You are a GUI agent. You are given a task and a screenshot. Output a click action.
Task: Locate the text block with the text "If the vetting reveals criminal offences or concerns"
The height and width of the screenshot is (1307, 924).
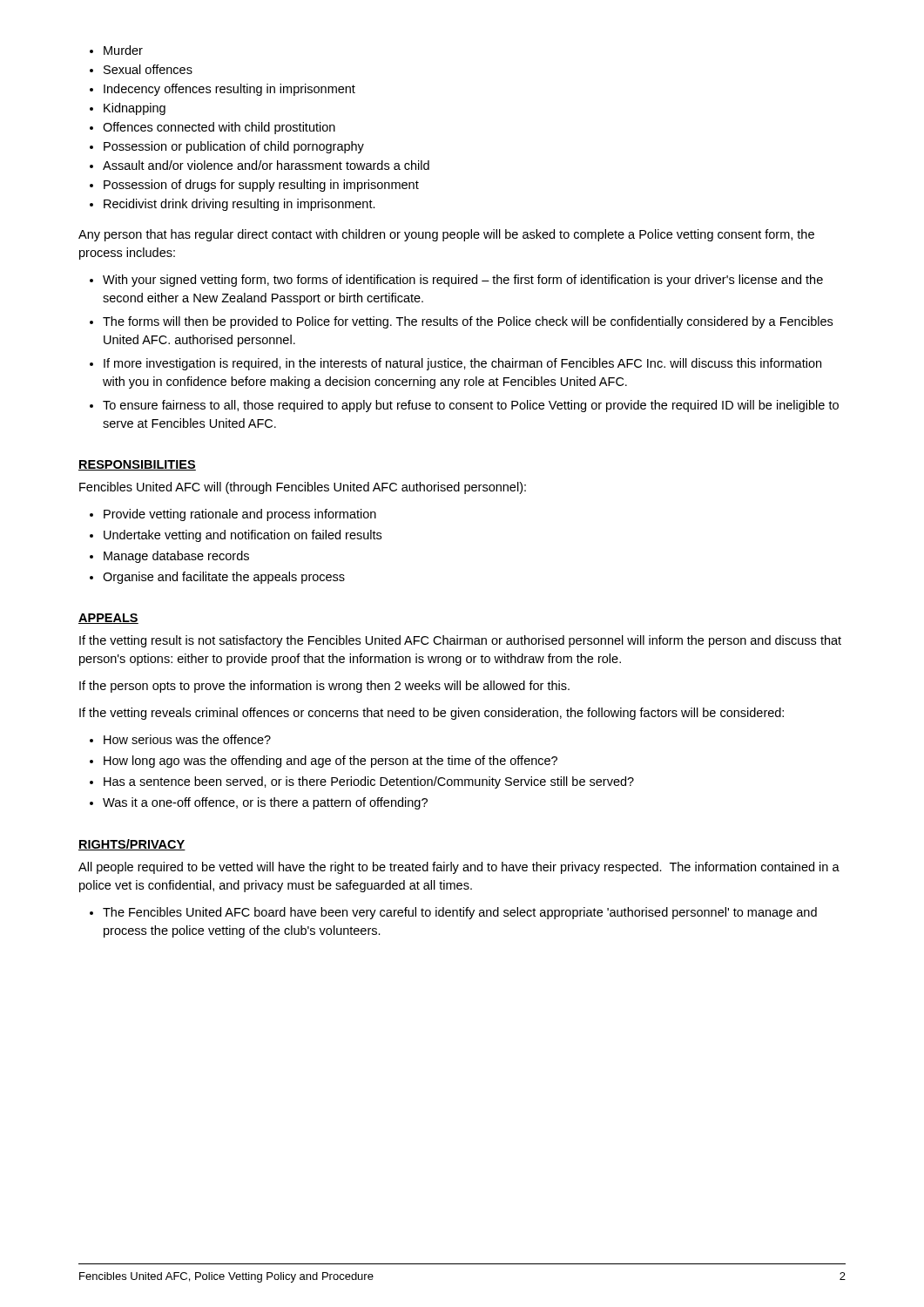pyautogui.click(x=432, y=713)
